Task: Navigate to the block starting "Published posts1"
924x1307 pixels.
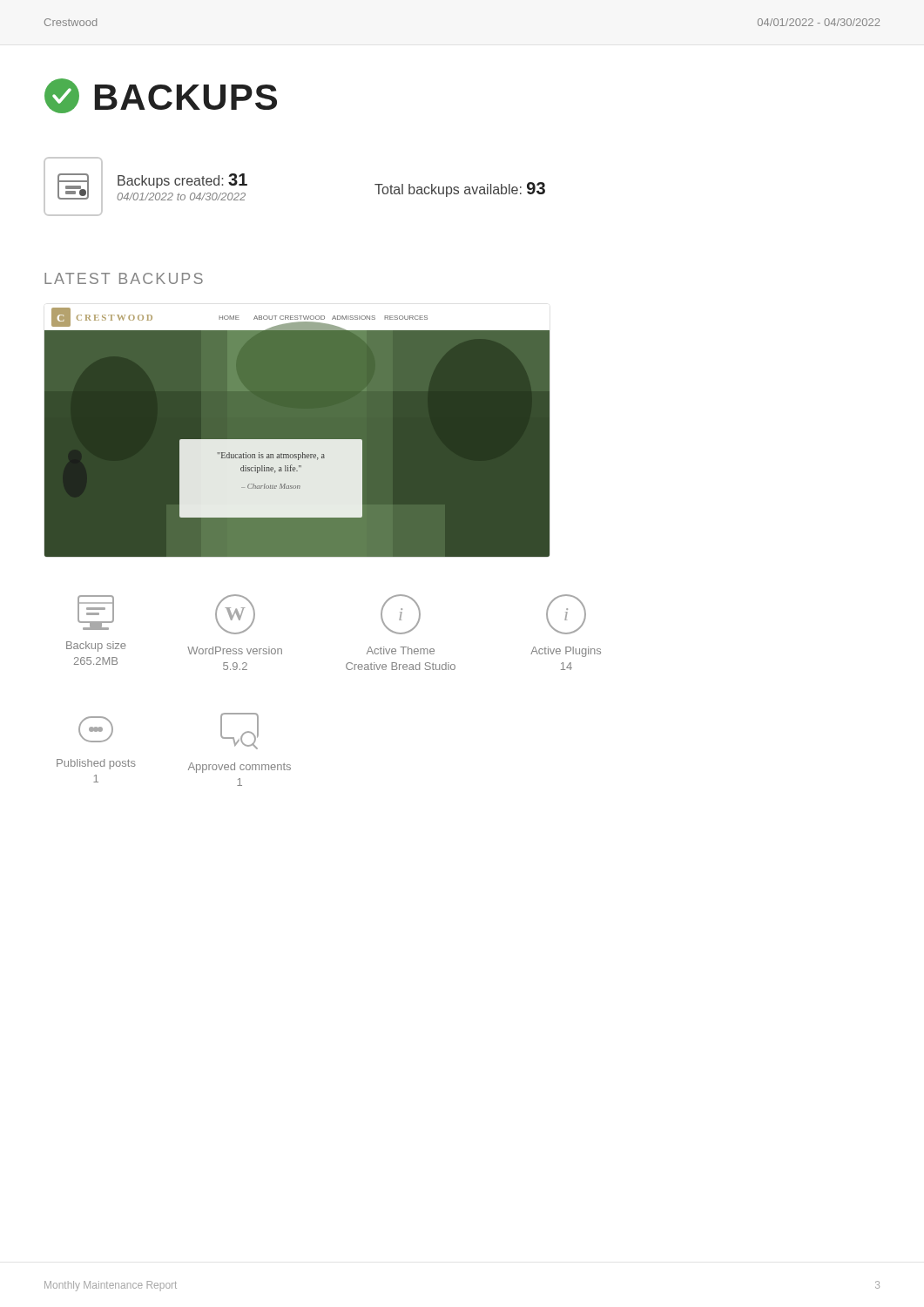Action: (96, 749)
